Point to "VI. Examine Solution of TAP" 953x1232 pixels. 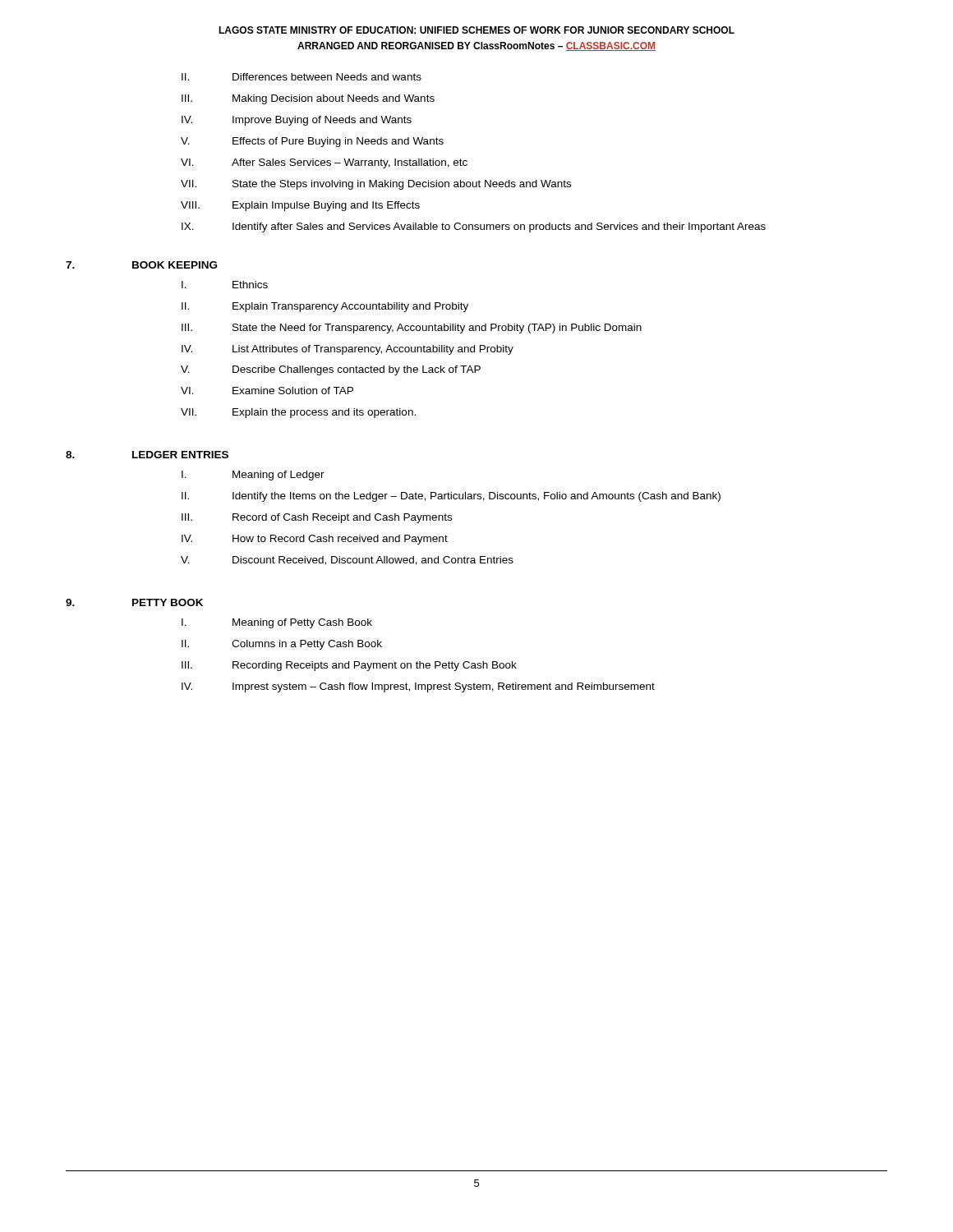point(267,391)
